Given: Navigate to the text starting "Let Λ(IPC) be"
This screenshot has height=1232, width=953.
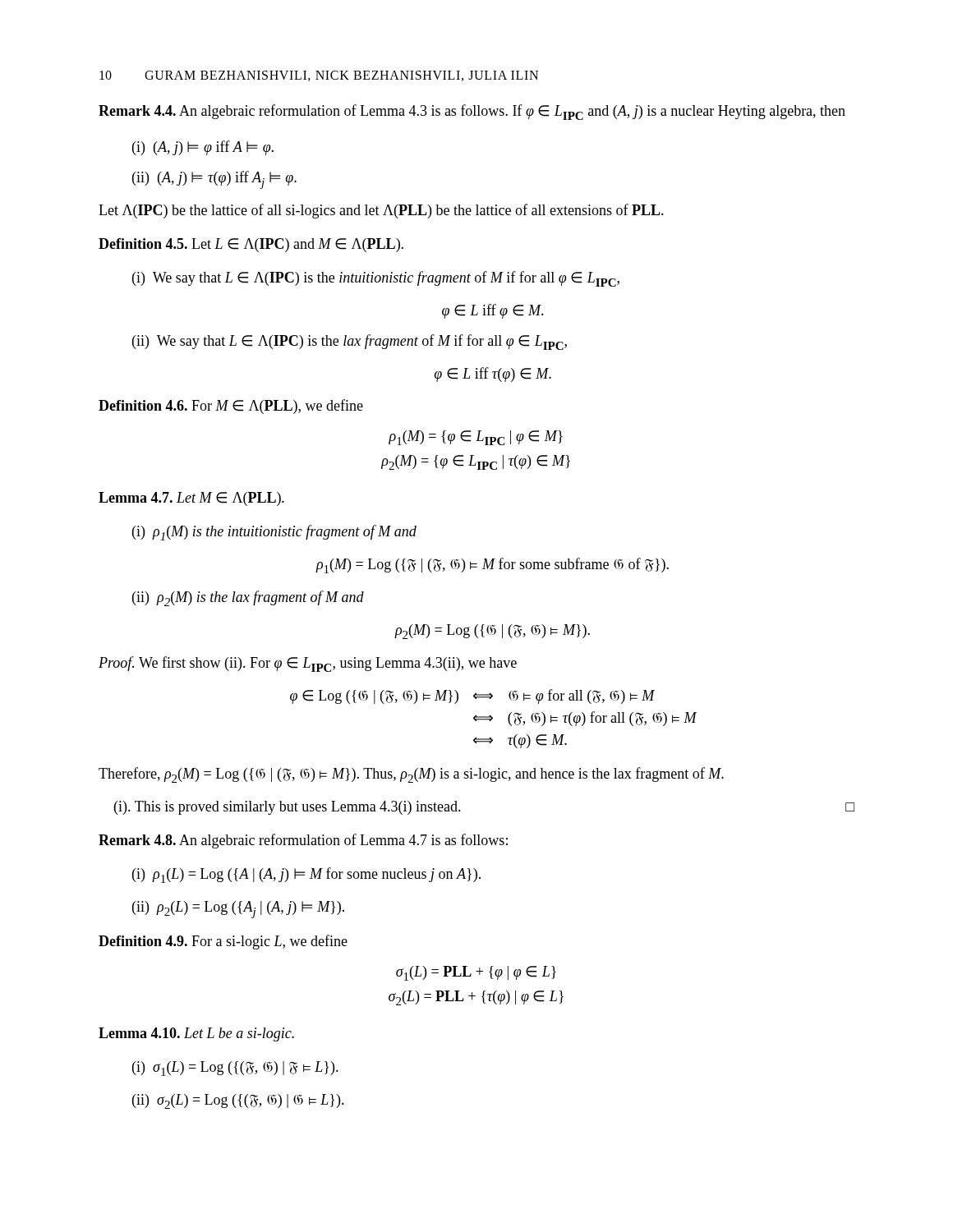Looking at the screenshot, I should (x=476, y=211).
